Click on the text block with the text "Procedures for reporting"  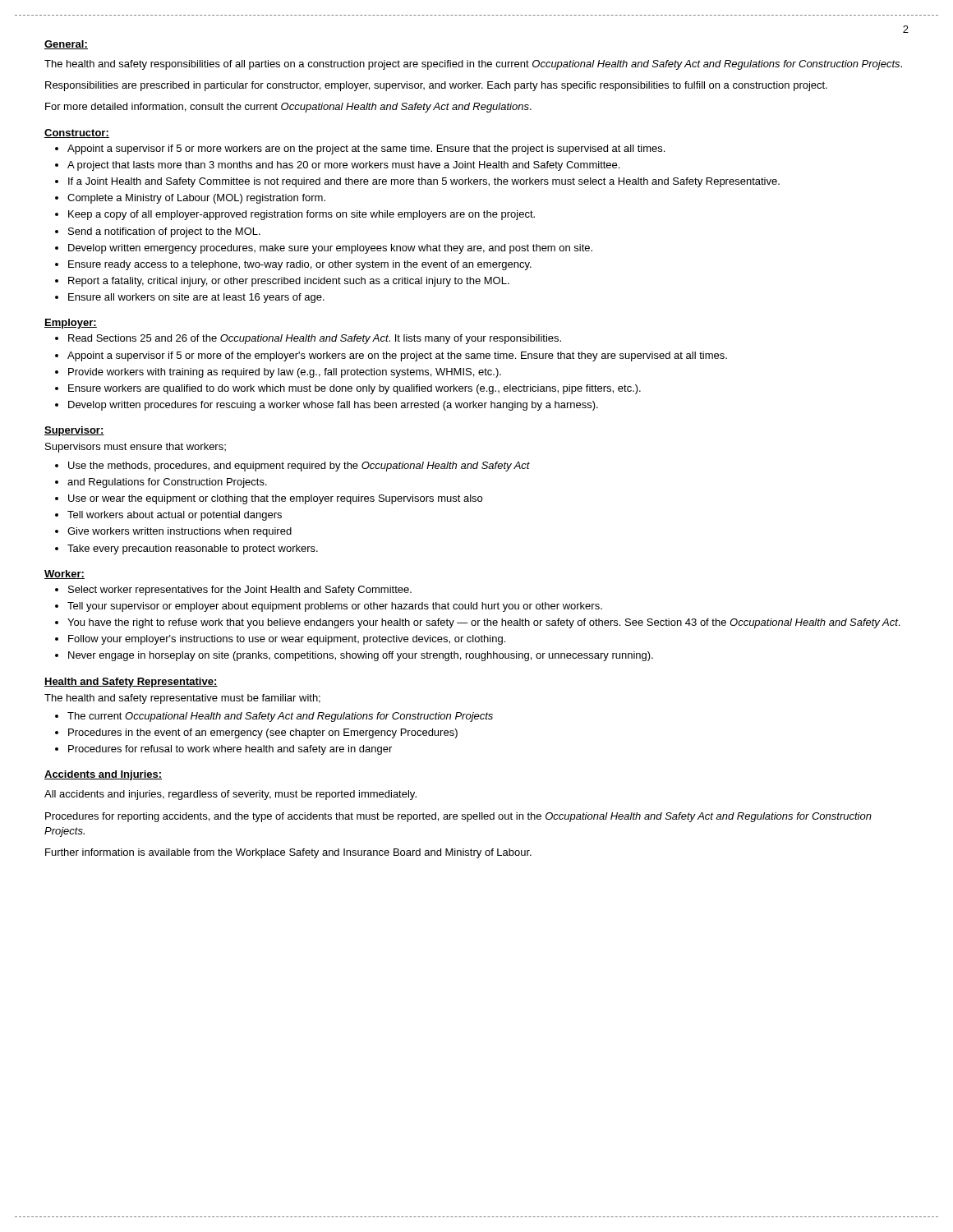(x=458, y=823)
